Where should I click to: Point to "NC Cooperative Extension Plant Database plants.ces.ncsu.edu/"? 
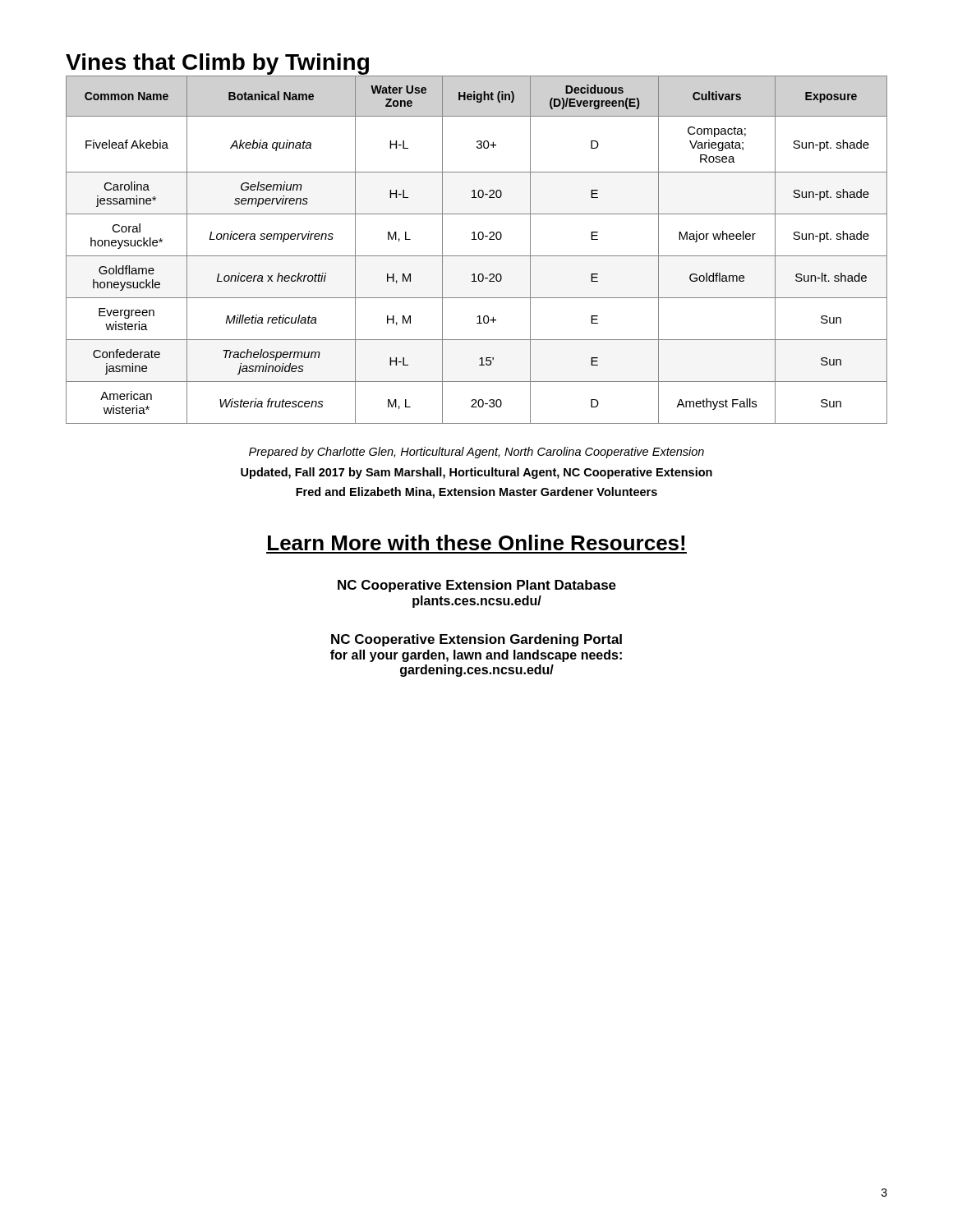476,593
